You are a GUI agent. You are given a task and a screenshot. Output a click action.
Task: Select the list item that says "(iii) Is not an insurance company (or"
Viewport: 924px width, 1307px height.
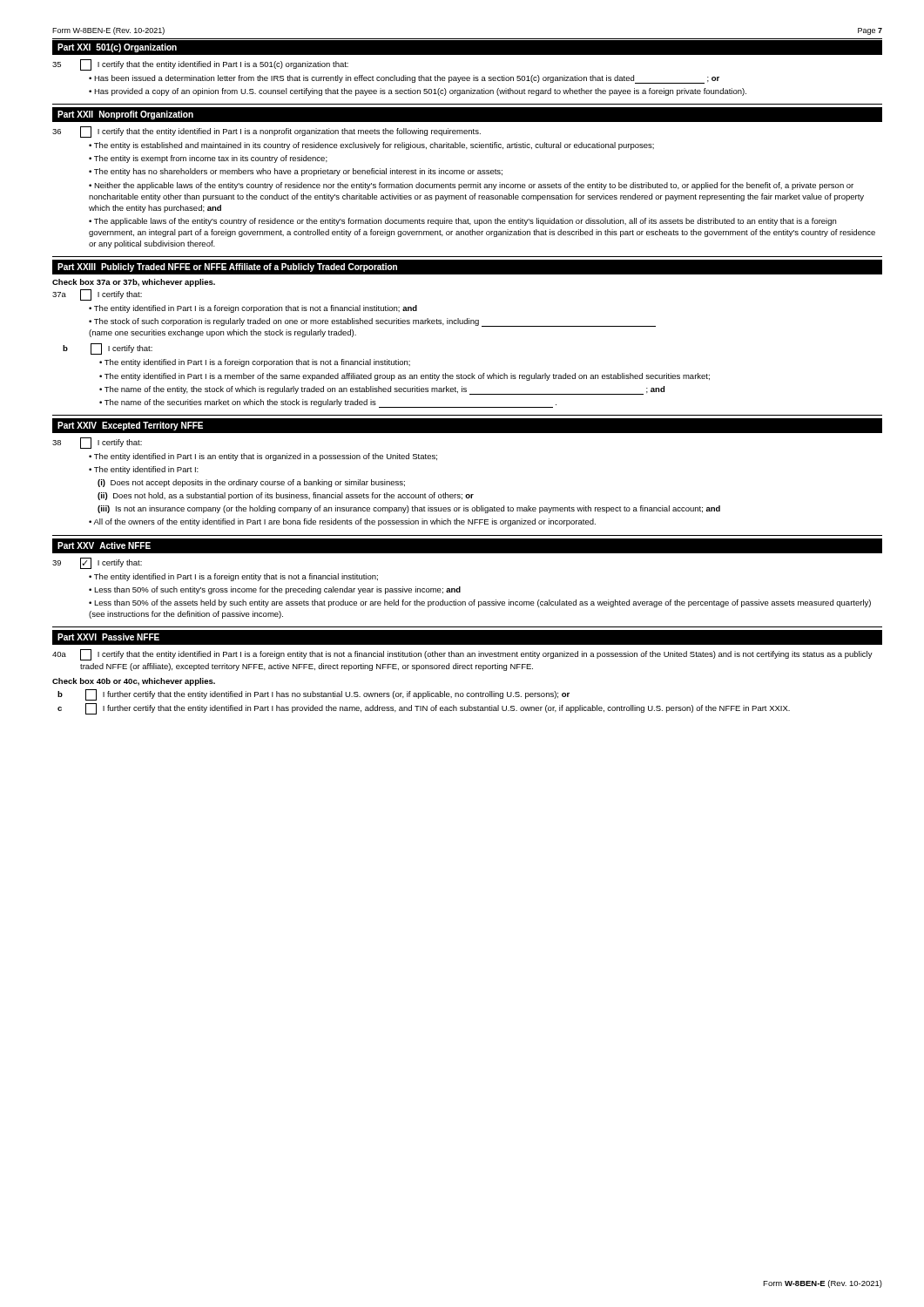409,509
